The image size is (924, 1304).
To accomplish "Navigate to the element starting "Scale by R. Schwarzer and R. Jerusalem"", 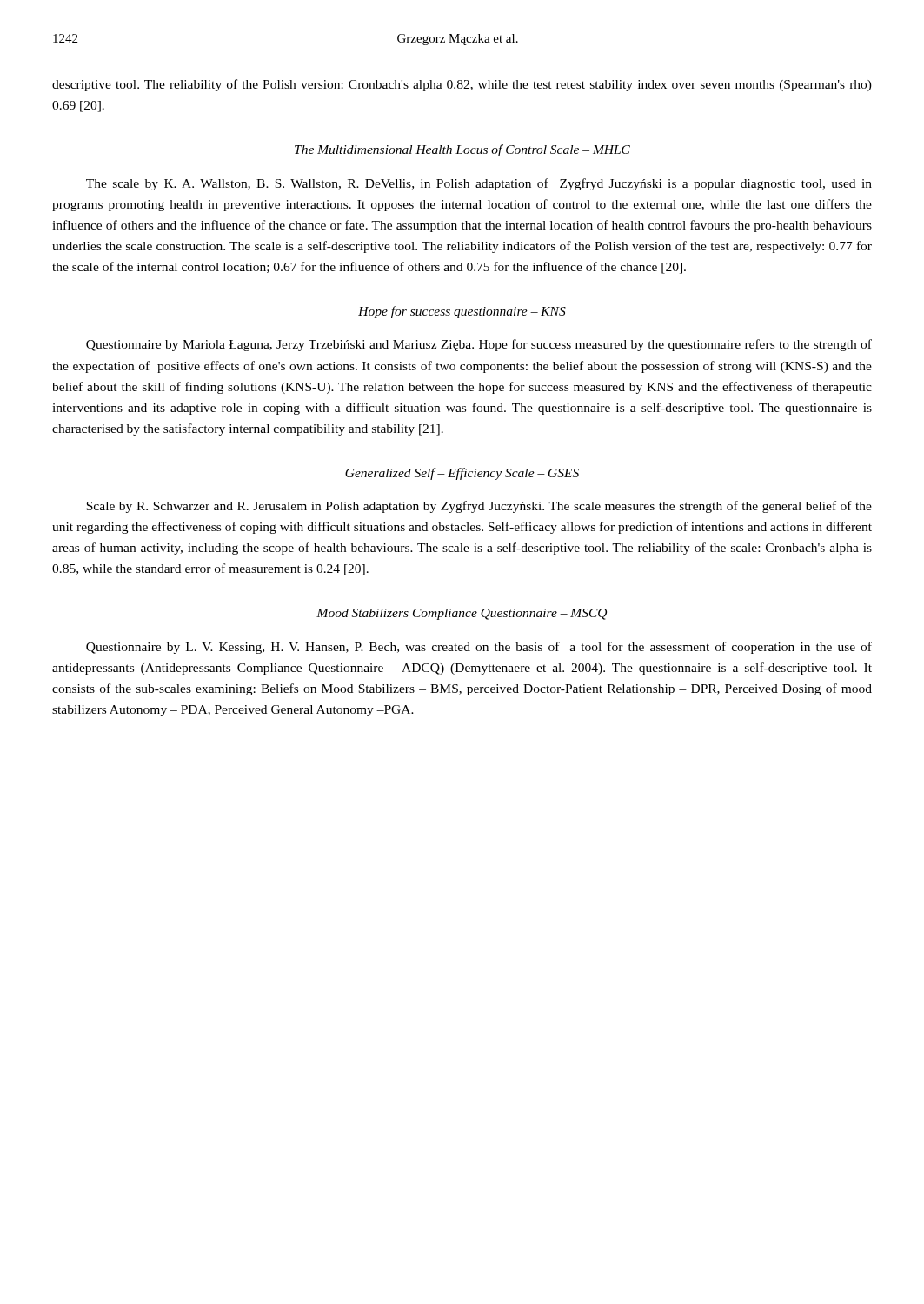I will tap(462, 538).
